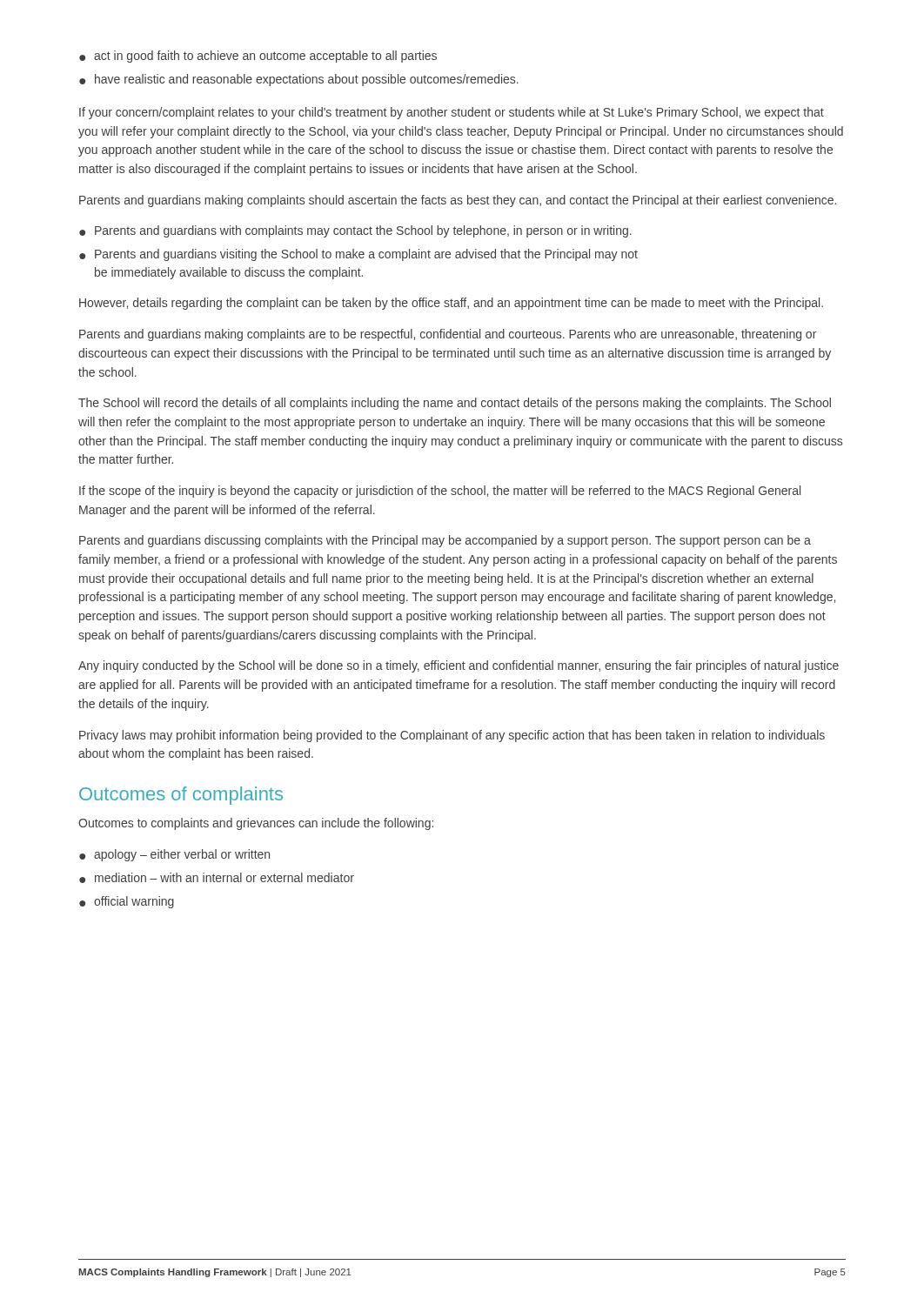The height and width of the screenshot is (1305, 924).
Task: Point to "● official warning"
Action: [x=127, y=902]
